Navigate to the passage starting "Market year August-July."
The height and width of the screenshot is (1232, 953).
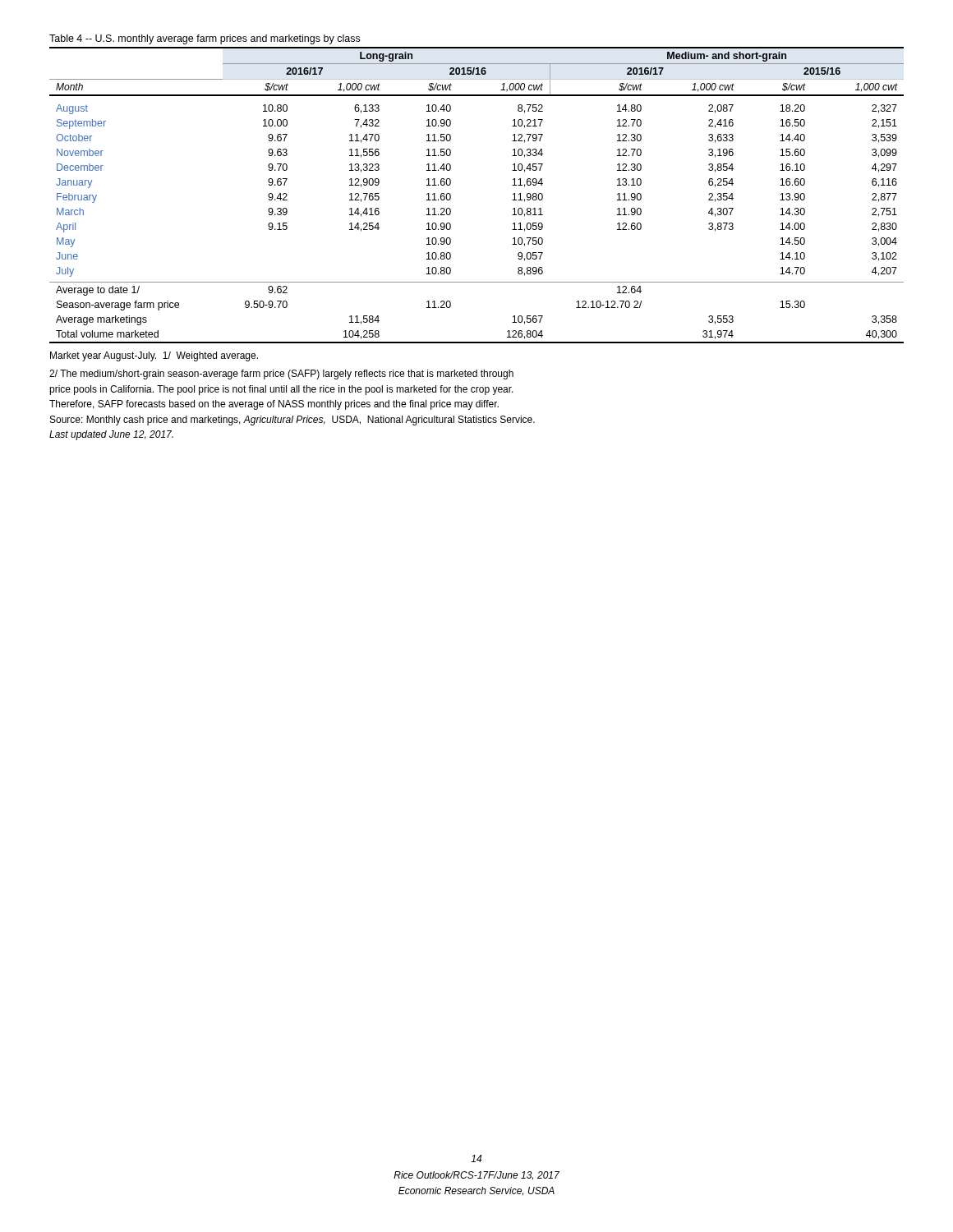154,356
